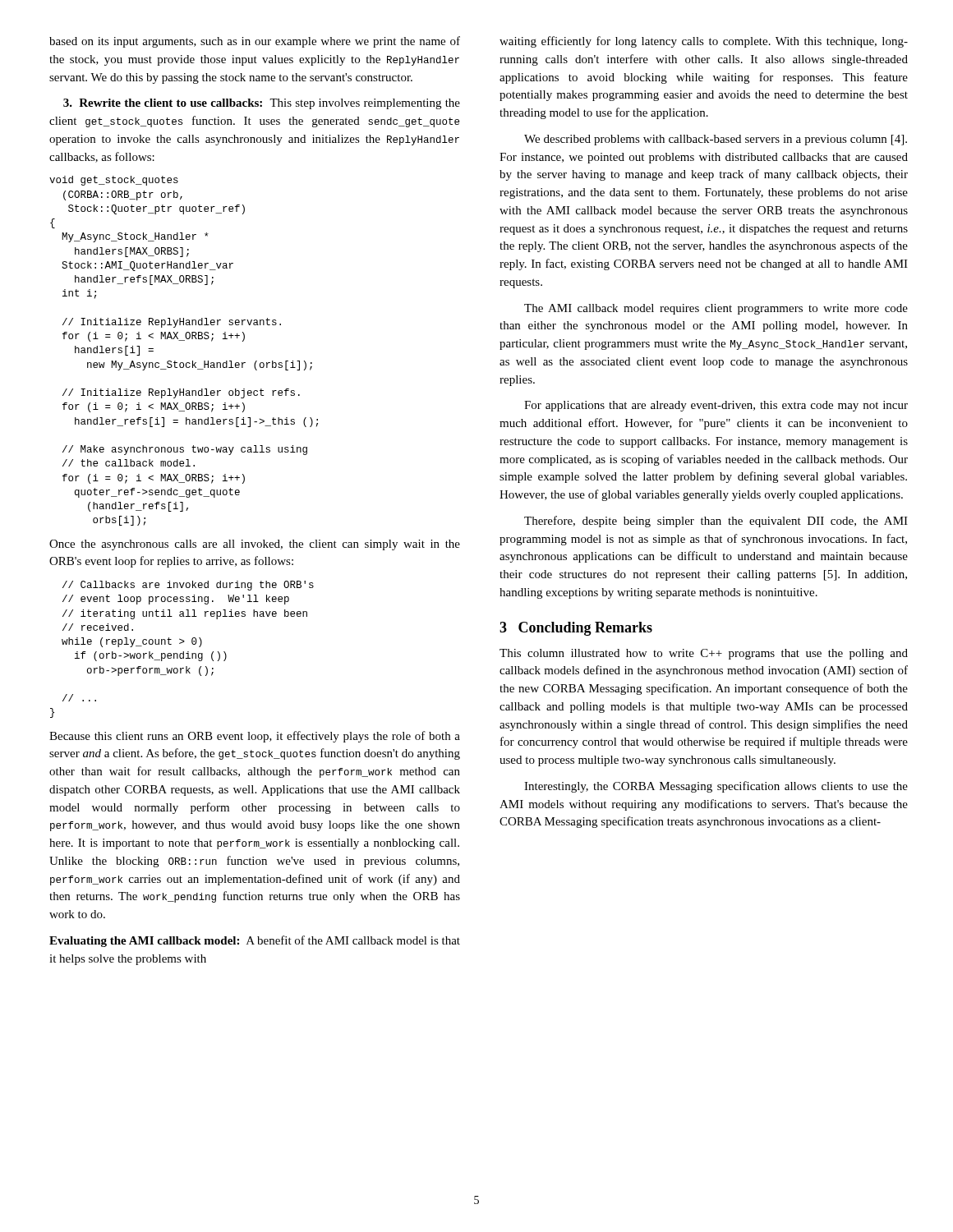This screenshot has height=1232, width=953.
Task: Point to the block beginning "waiting efficiently for long latency calls to"
Action: [704, 78]
